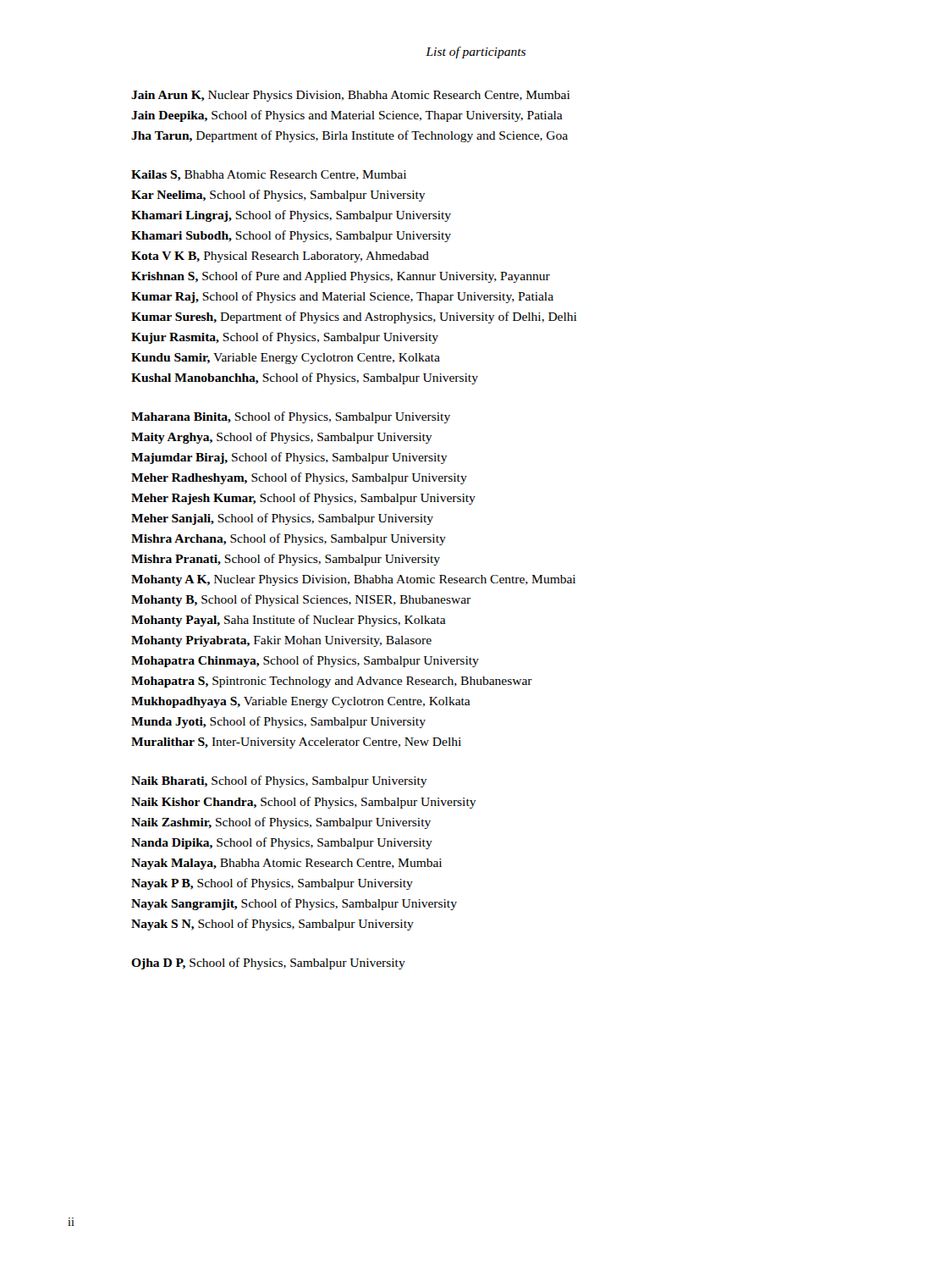Navigate to the text block starting "Nayak Malaya, Bhabha Atomic Research Centre,"

[x=287, y=862]
